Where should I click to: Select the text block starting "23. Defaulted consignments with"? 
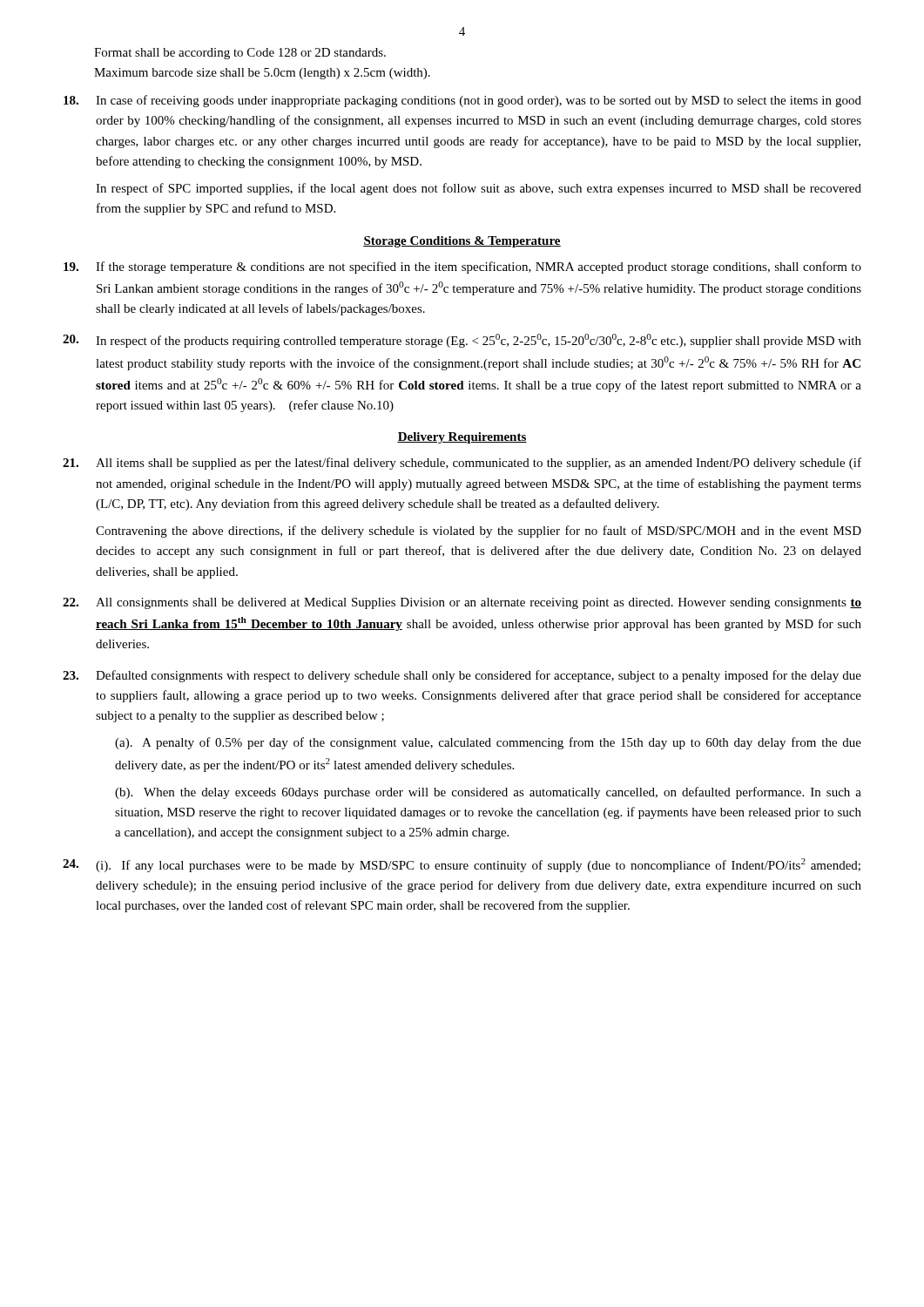(462, 754)
